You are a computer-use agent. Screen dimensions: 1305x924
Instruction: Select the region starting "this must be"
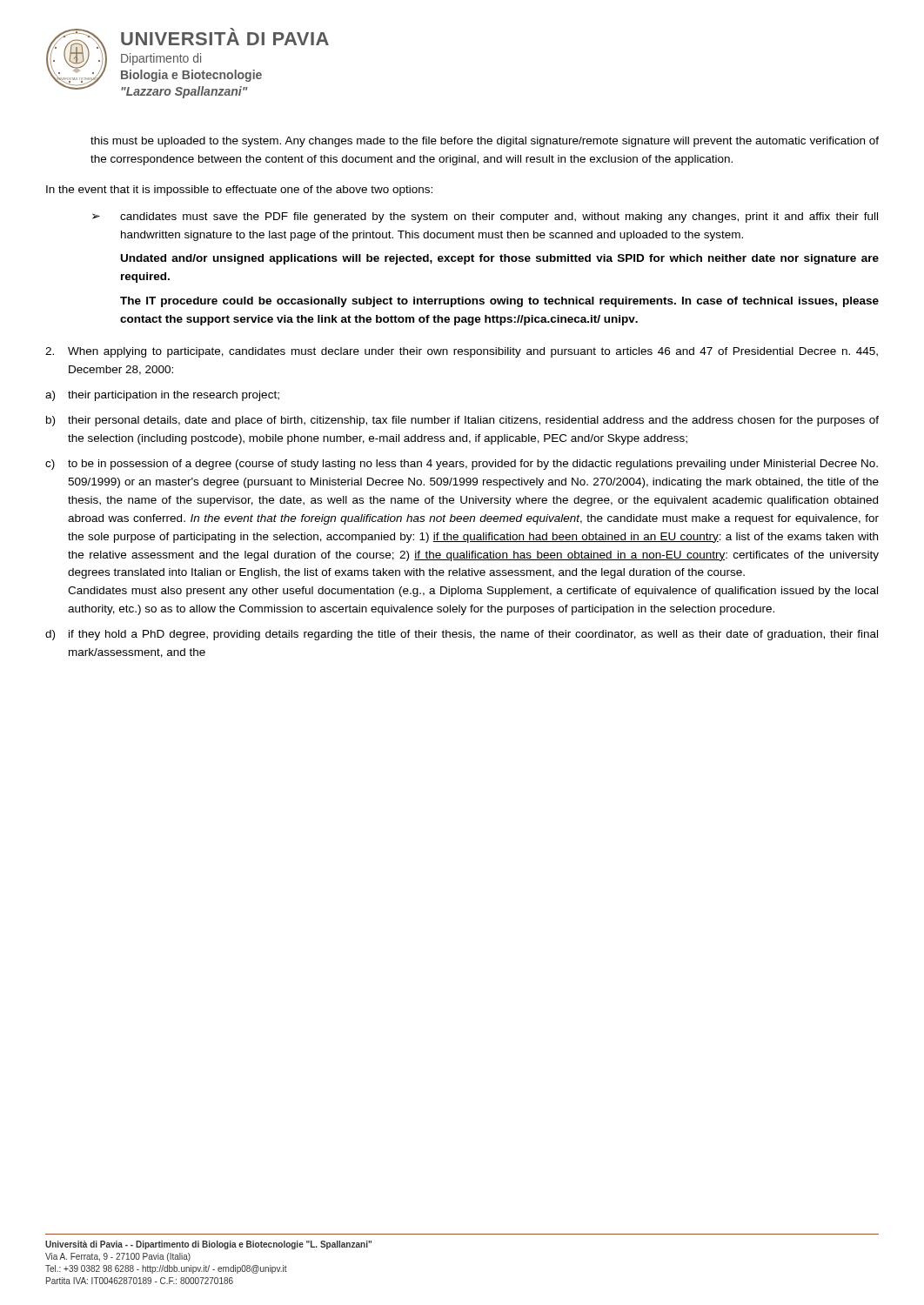(485, 150)
